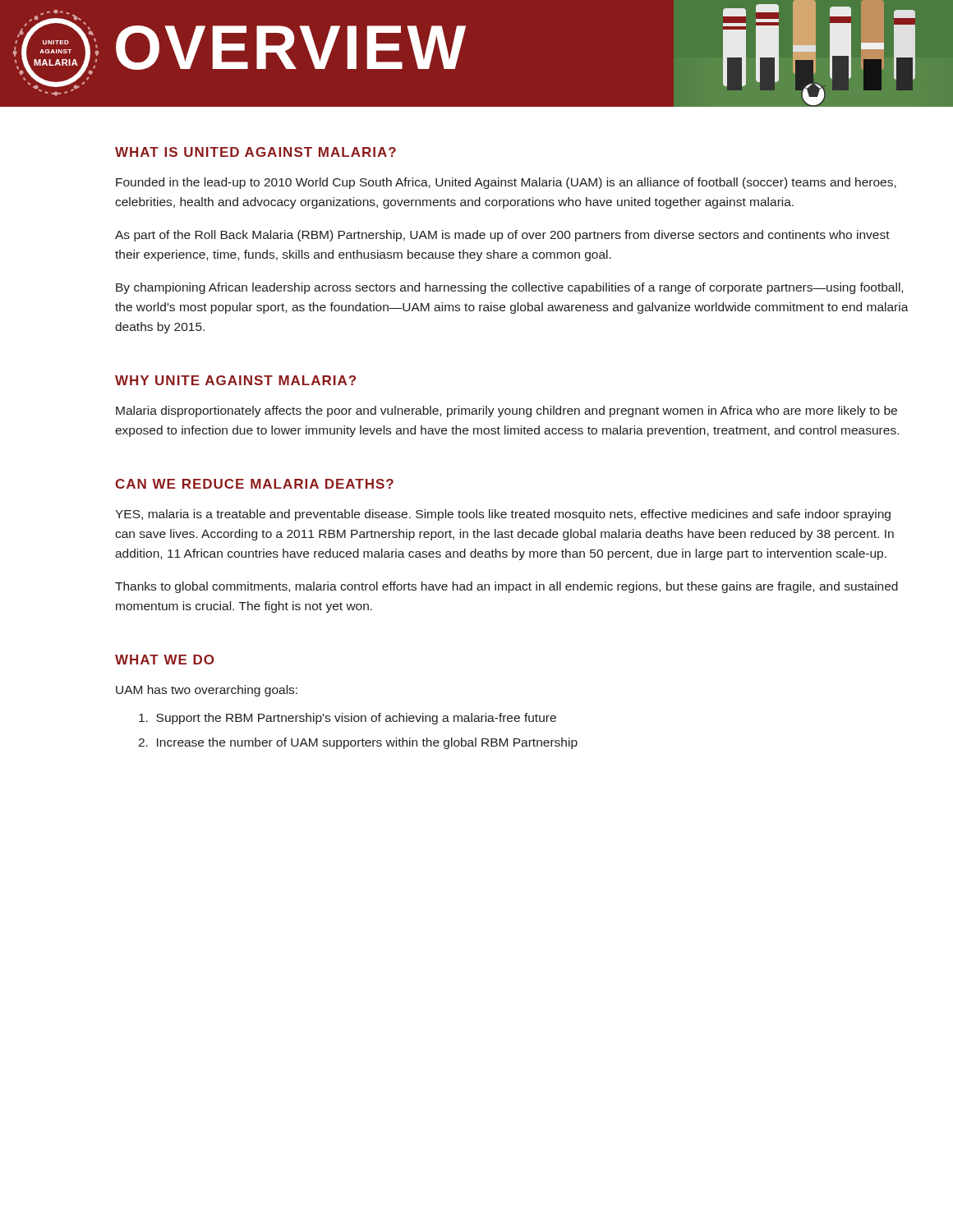
Task: Locate the list item that reads "2. Increase the number of UAM"
Action: pos(358,742)
